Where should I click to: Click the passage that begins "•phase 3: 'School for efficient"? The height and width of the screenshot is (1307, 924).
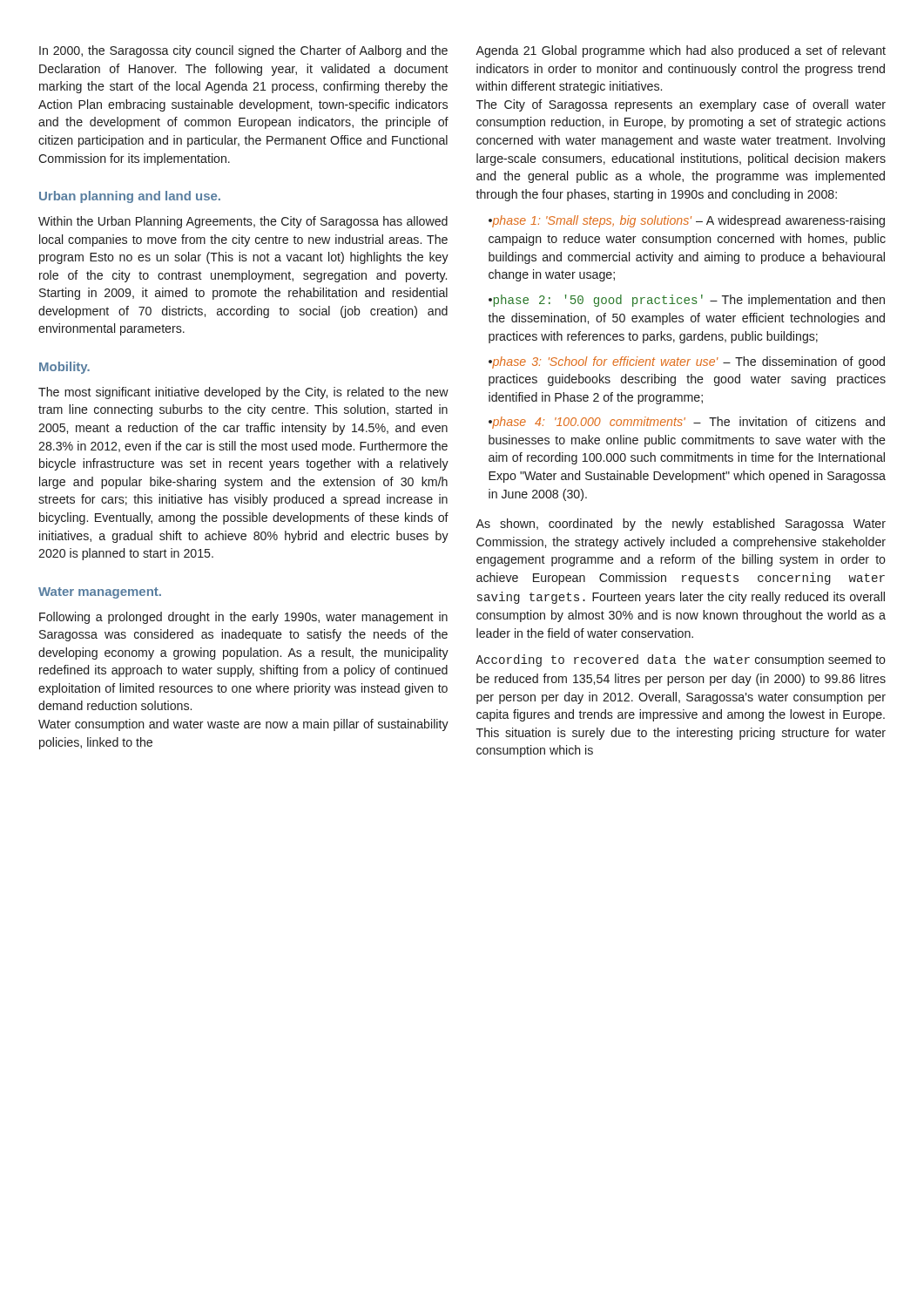point(687,379)
